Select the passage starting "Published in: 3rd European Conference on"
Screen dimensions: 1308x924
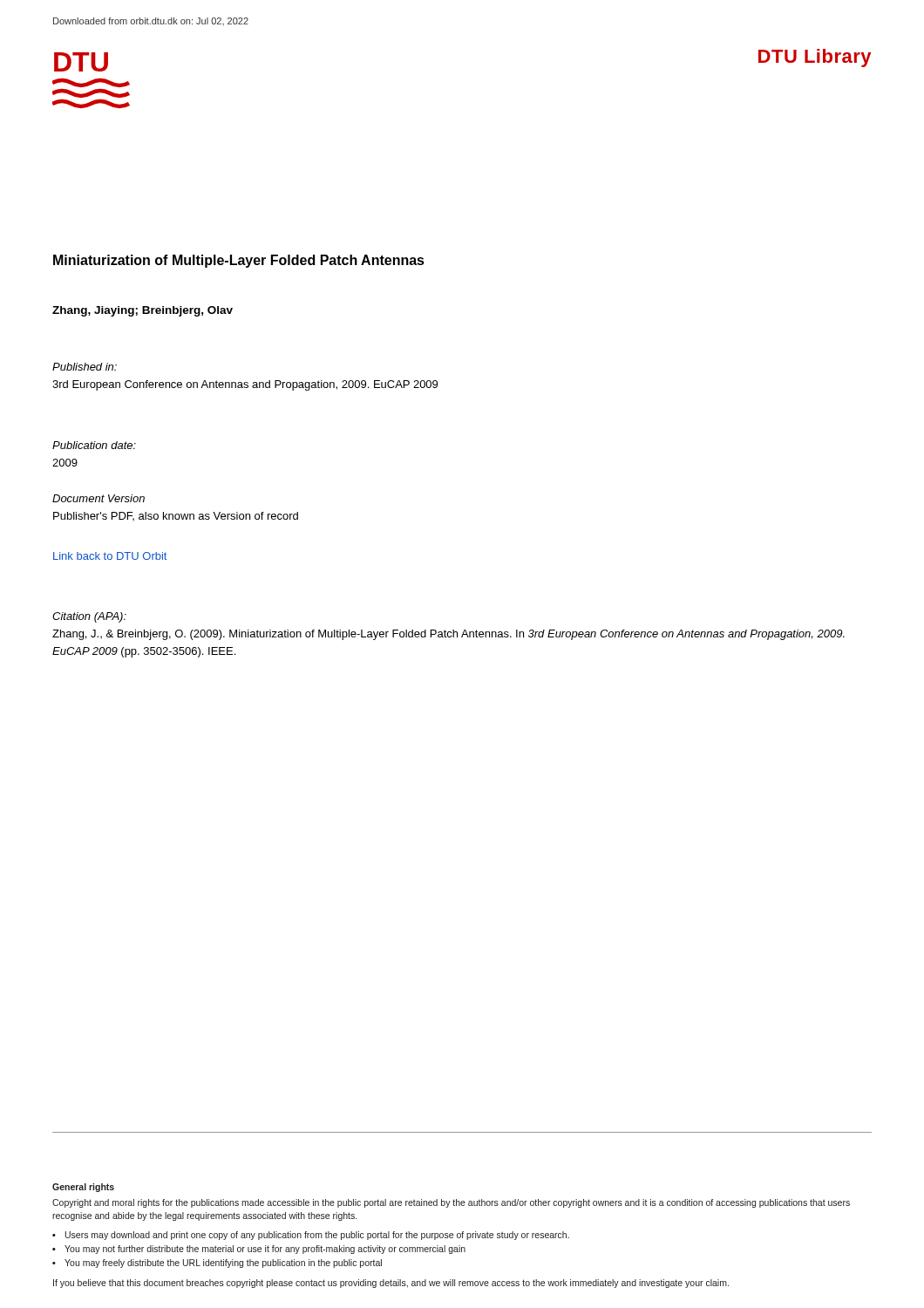[x=245, y=375]
